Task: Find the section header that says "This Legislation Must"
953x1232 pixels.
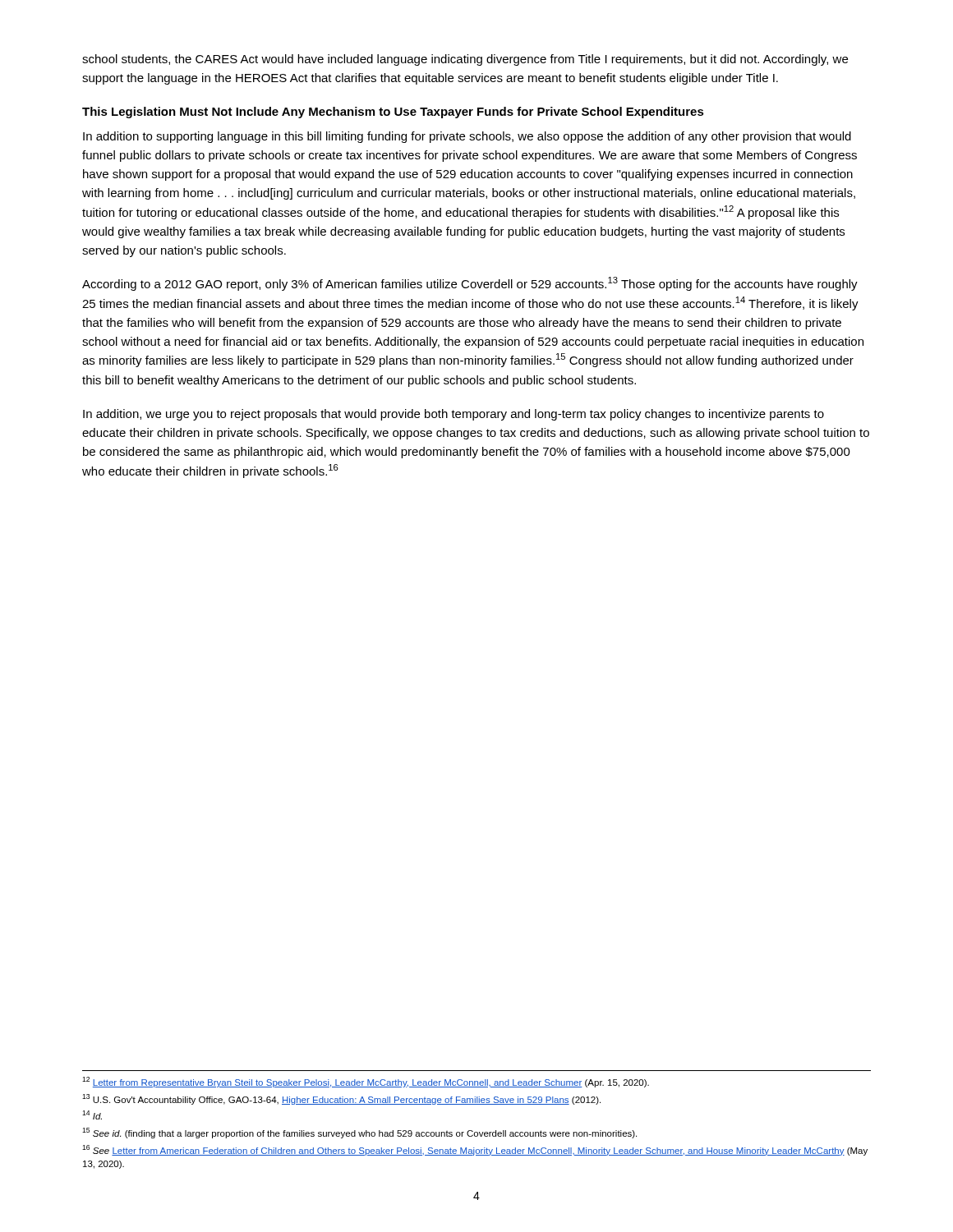Action: (x=393, y=111)
